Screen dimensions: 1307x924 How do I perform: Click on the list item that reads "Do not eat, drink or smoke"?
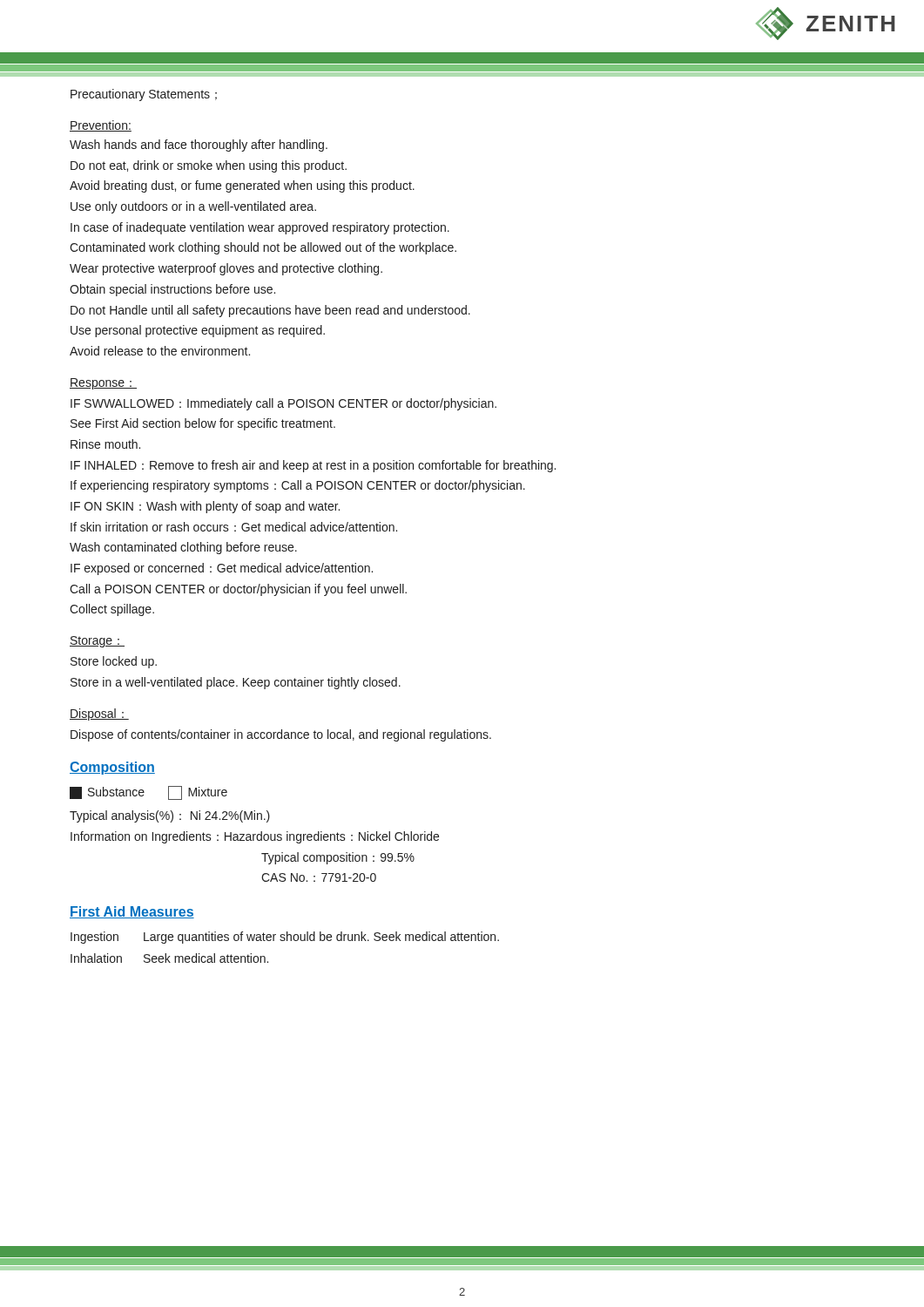pos(209,165)
